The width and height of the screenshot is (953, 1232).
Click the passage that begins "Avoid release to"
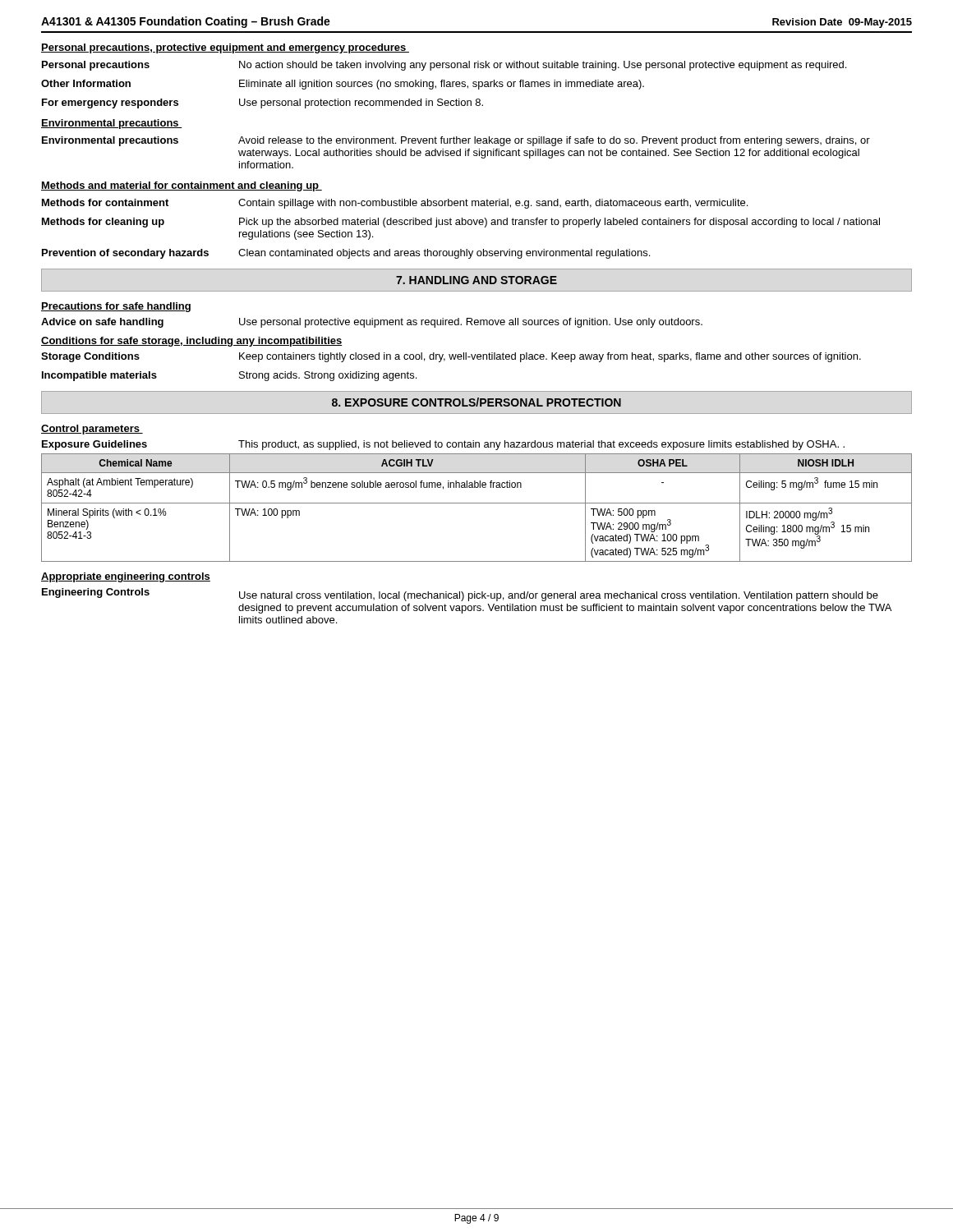point(554,152)
